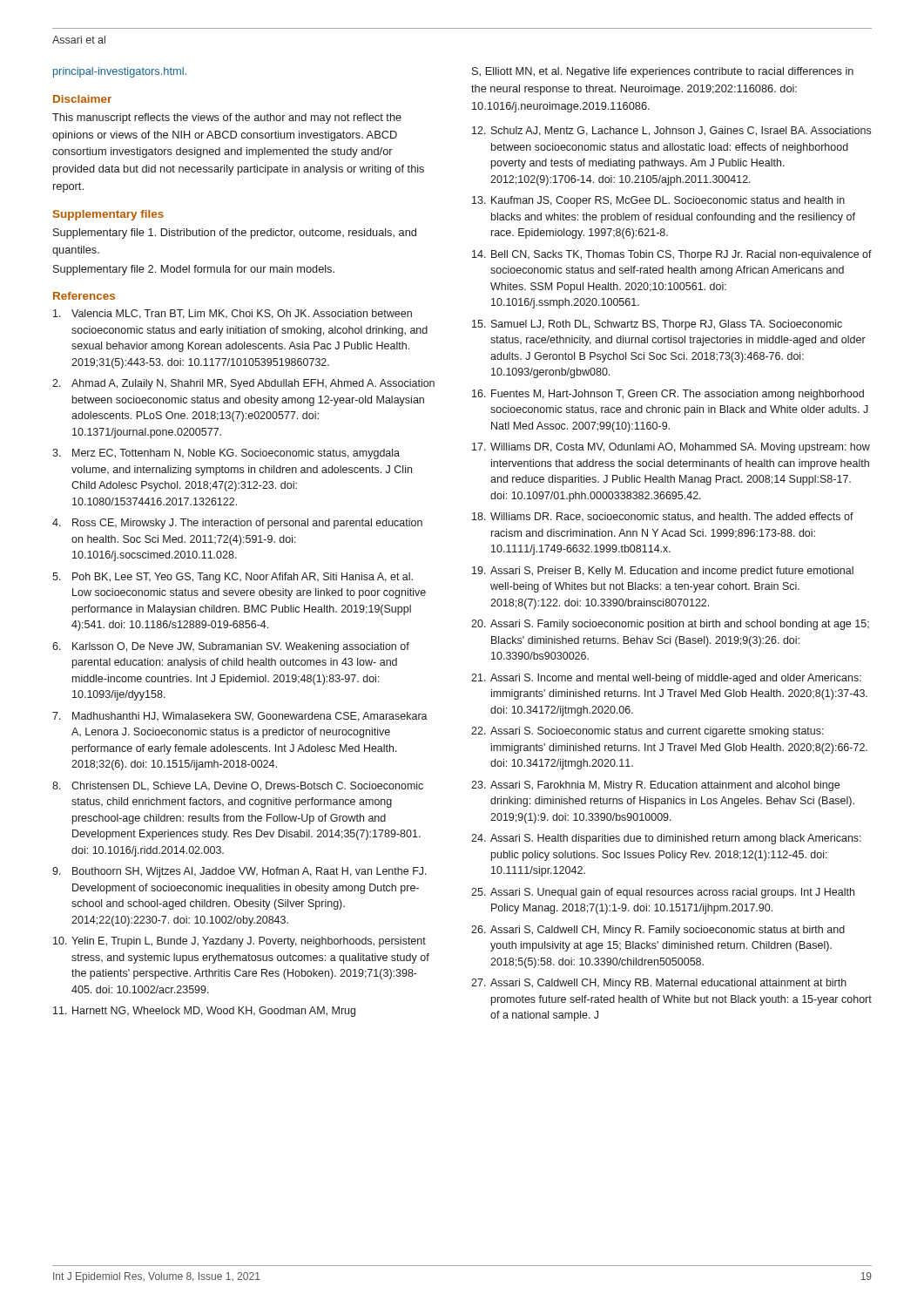The image size is (924, 1307).
Task: Locate the block starting "27. Assari S, Caldwell CH, Mincy RB. Maternal"
Action: pos(671,1000)
